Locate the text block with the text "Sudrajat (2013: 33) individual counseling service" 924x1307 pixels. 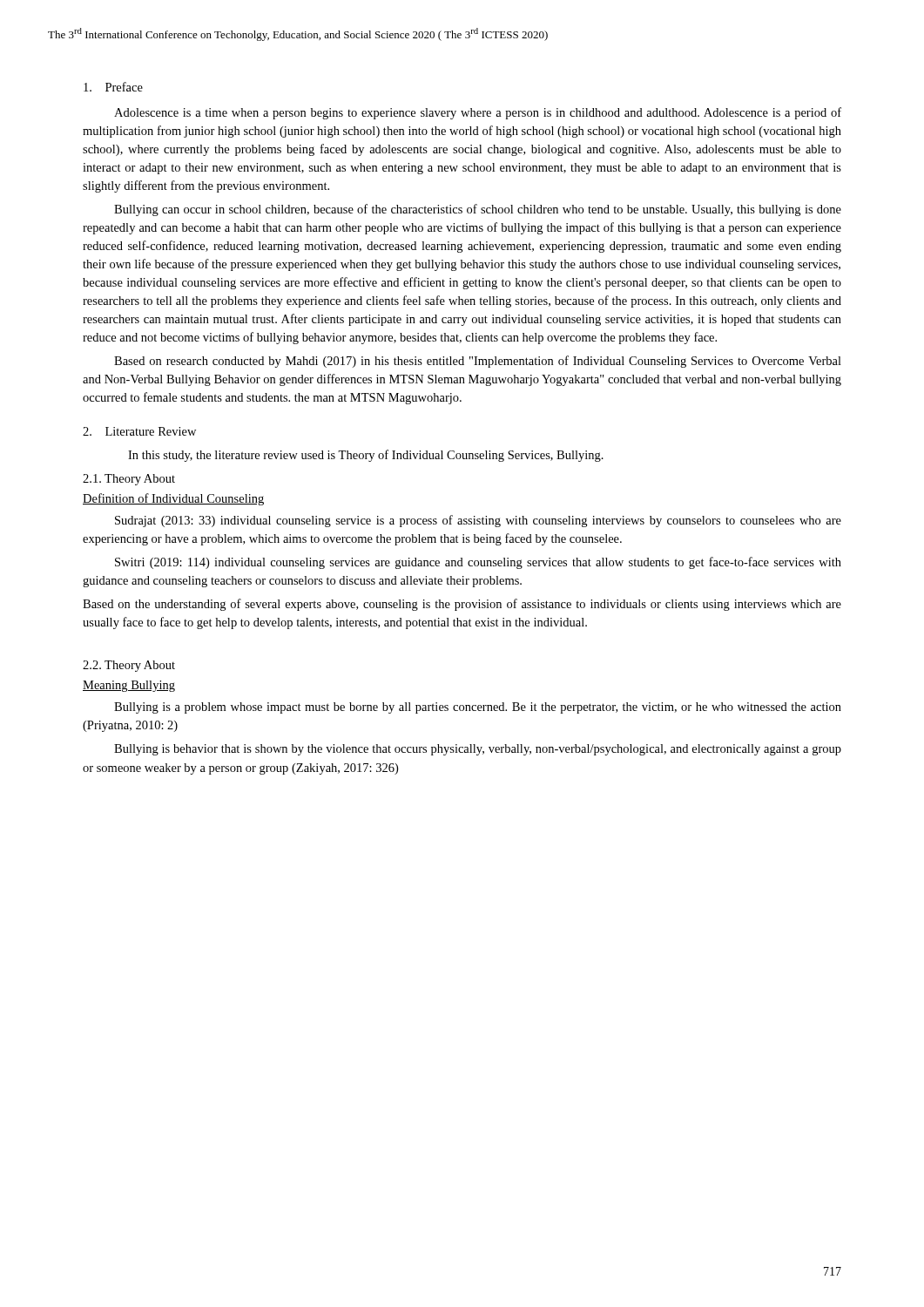point(462,530)
